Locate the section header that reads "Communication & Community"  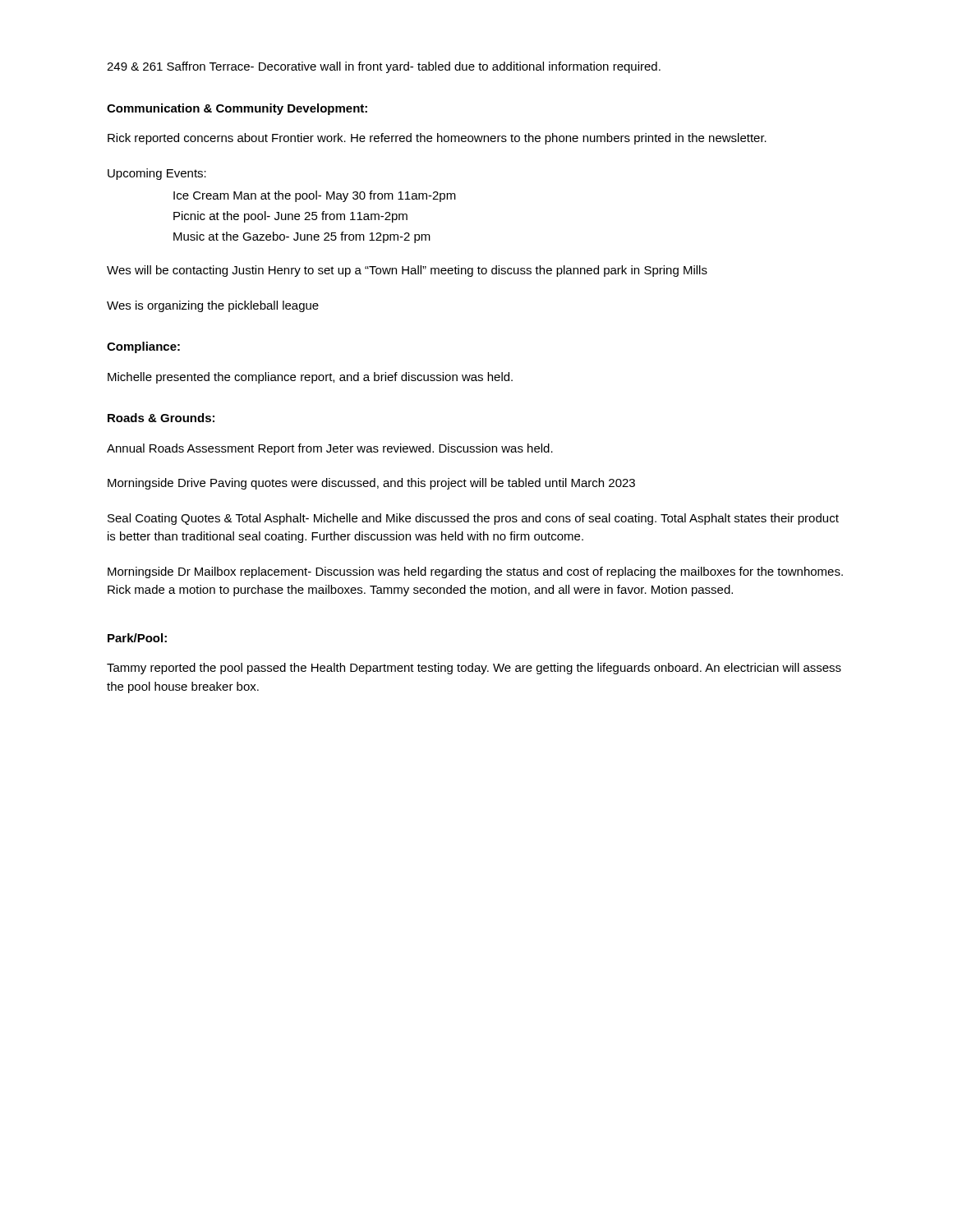point(238,108)
